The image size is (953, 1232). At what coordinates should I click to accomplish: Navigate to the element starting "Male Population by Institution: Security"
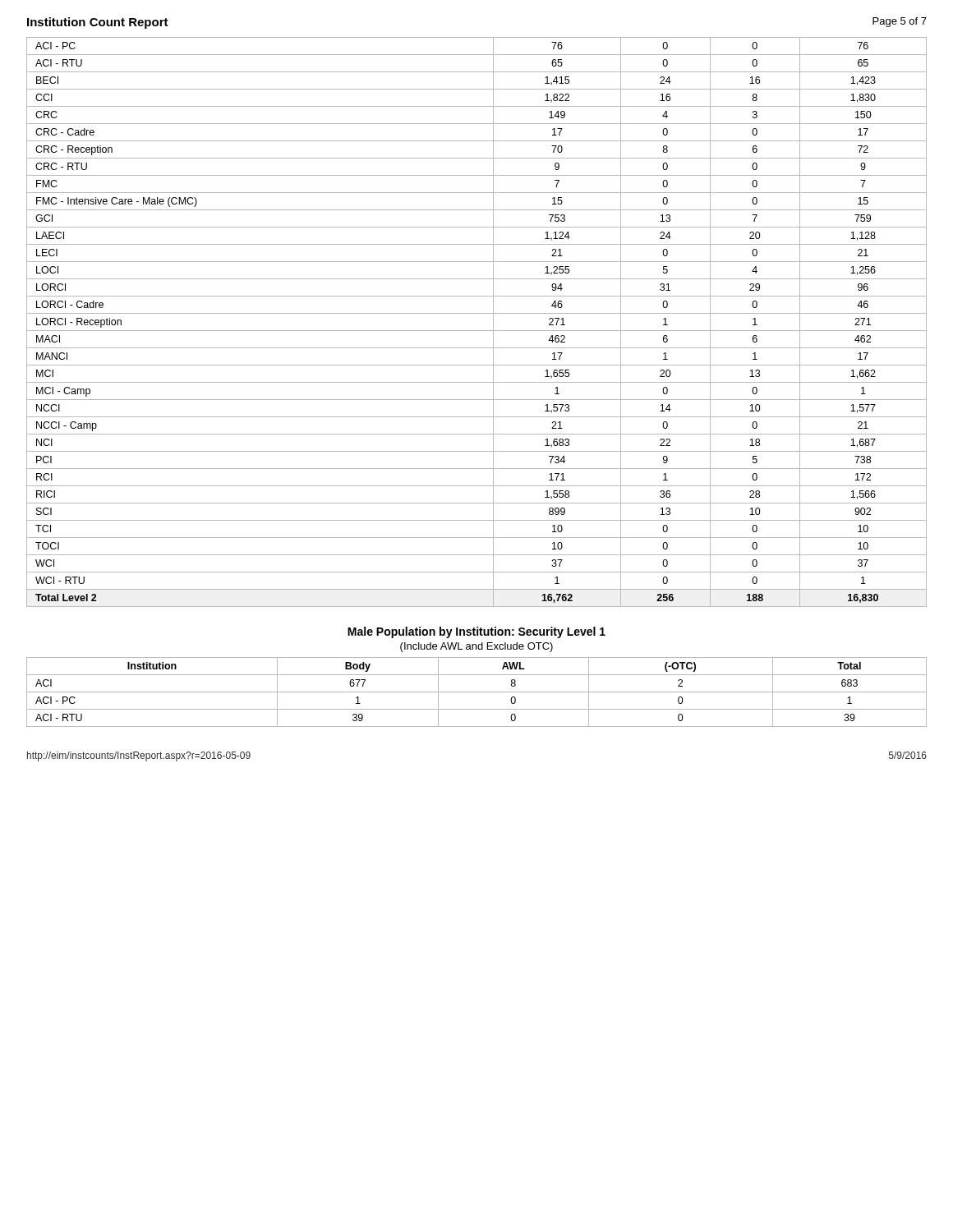click(476, 632)
